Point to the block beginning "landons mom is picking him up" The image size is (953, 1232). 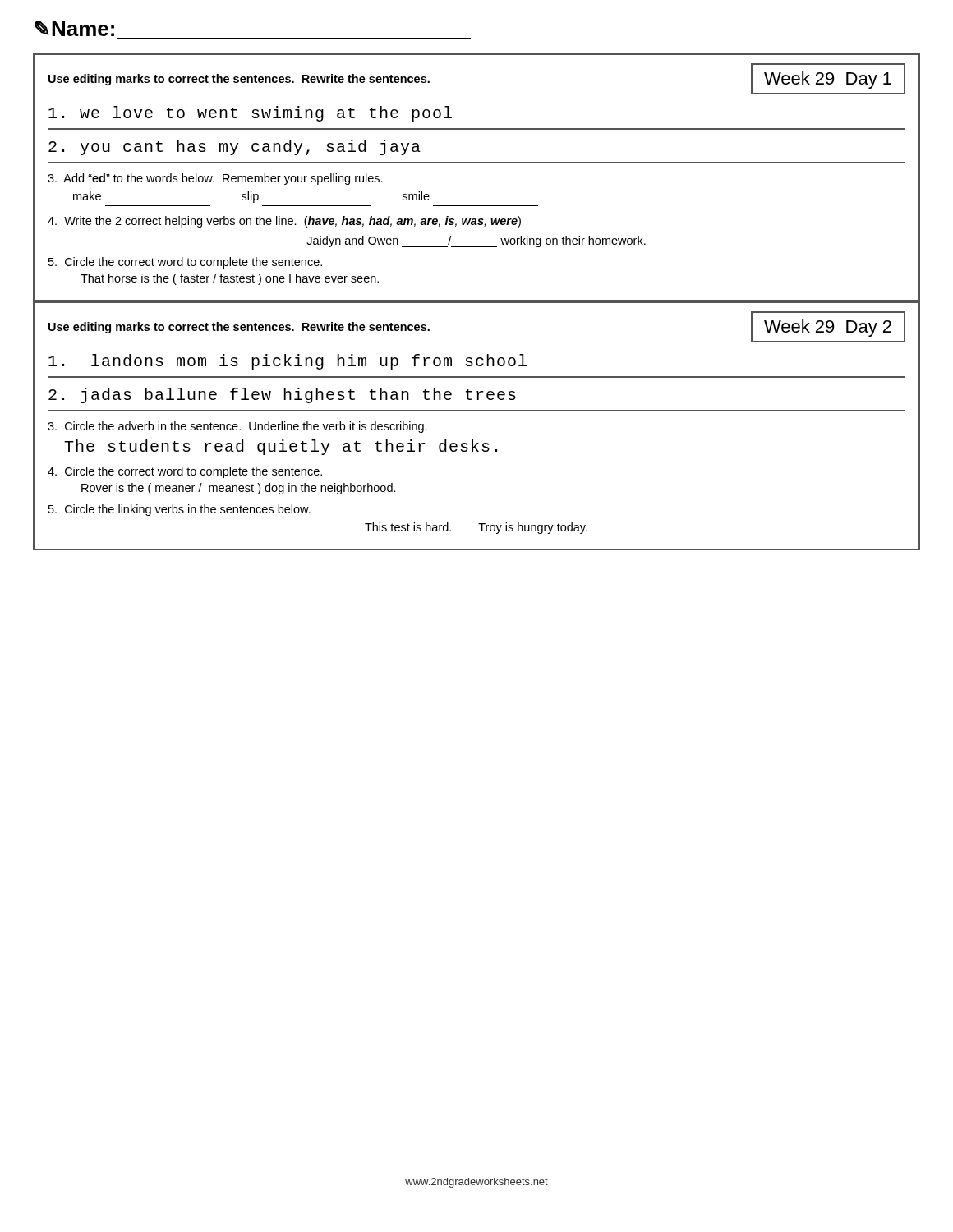click(x=476, y=365)
